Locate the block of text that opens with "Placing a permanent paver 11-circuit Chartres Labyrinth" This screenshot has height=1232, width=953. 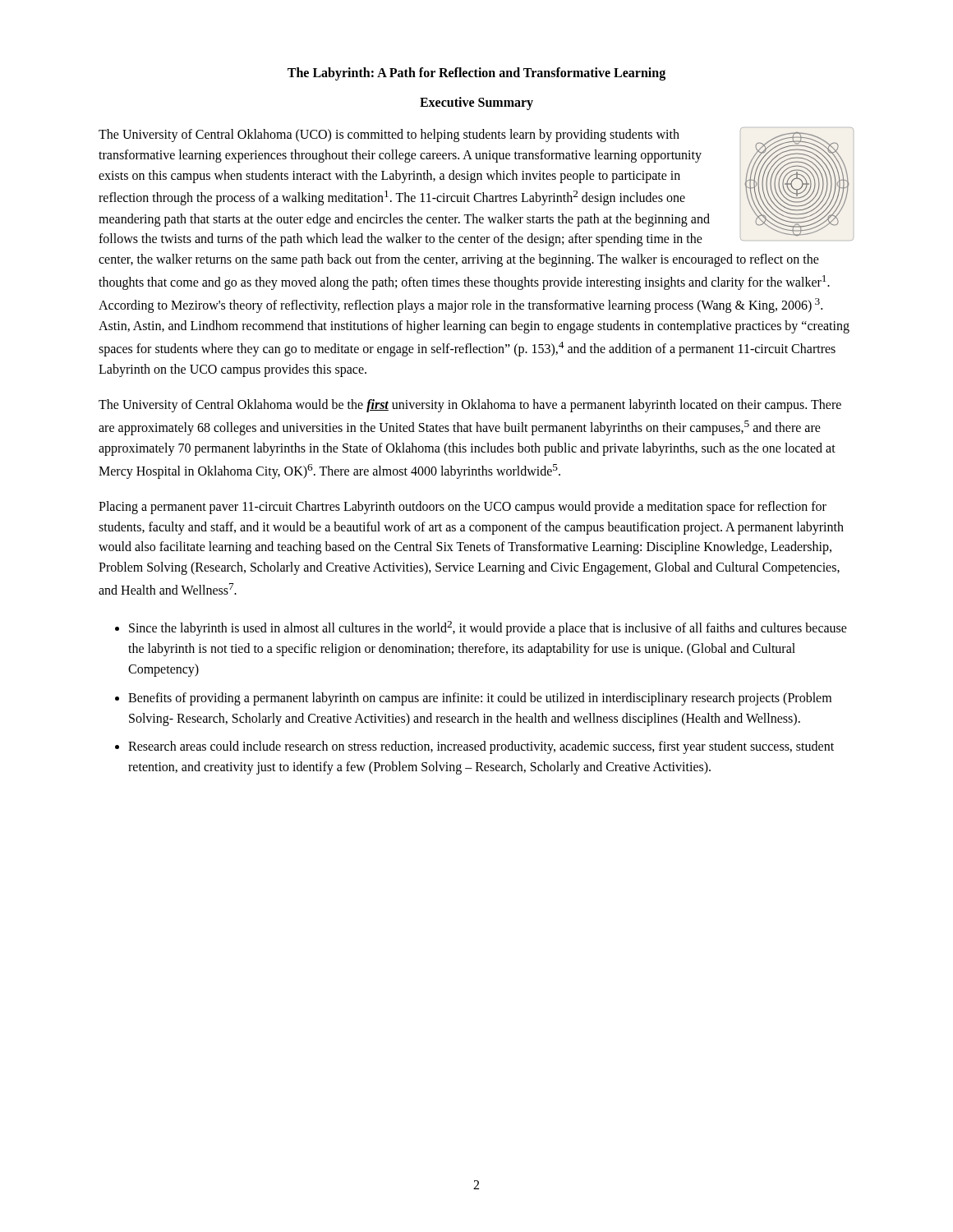pyautogui.click(x=471, y=548)
